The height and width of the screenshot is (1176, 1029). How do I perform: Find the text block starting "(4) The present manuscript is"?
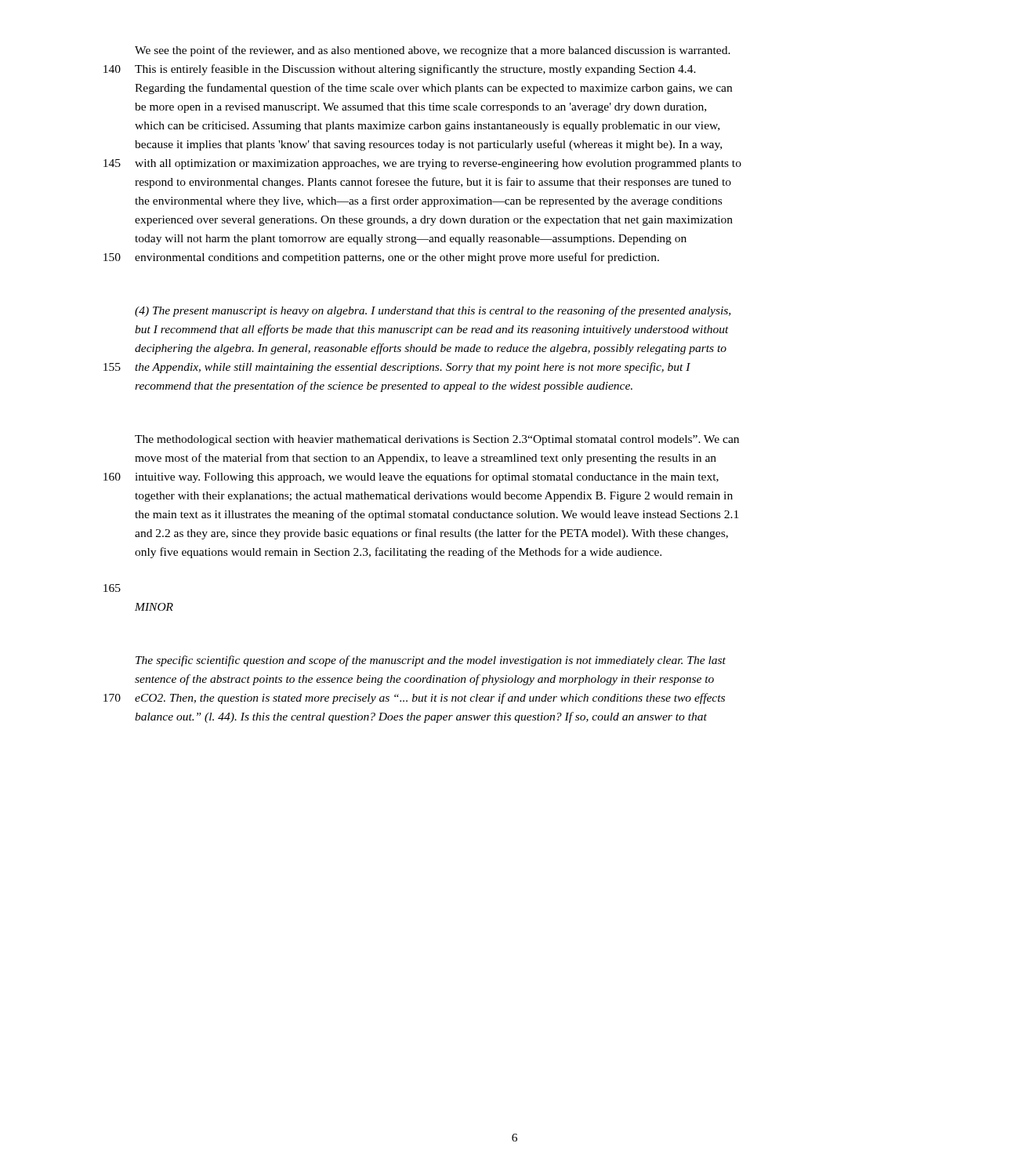530,348
